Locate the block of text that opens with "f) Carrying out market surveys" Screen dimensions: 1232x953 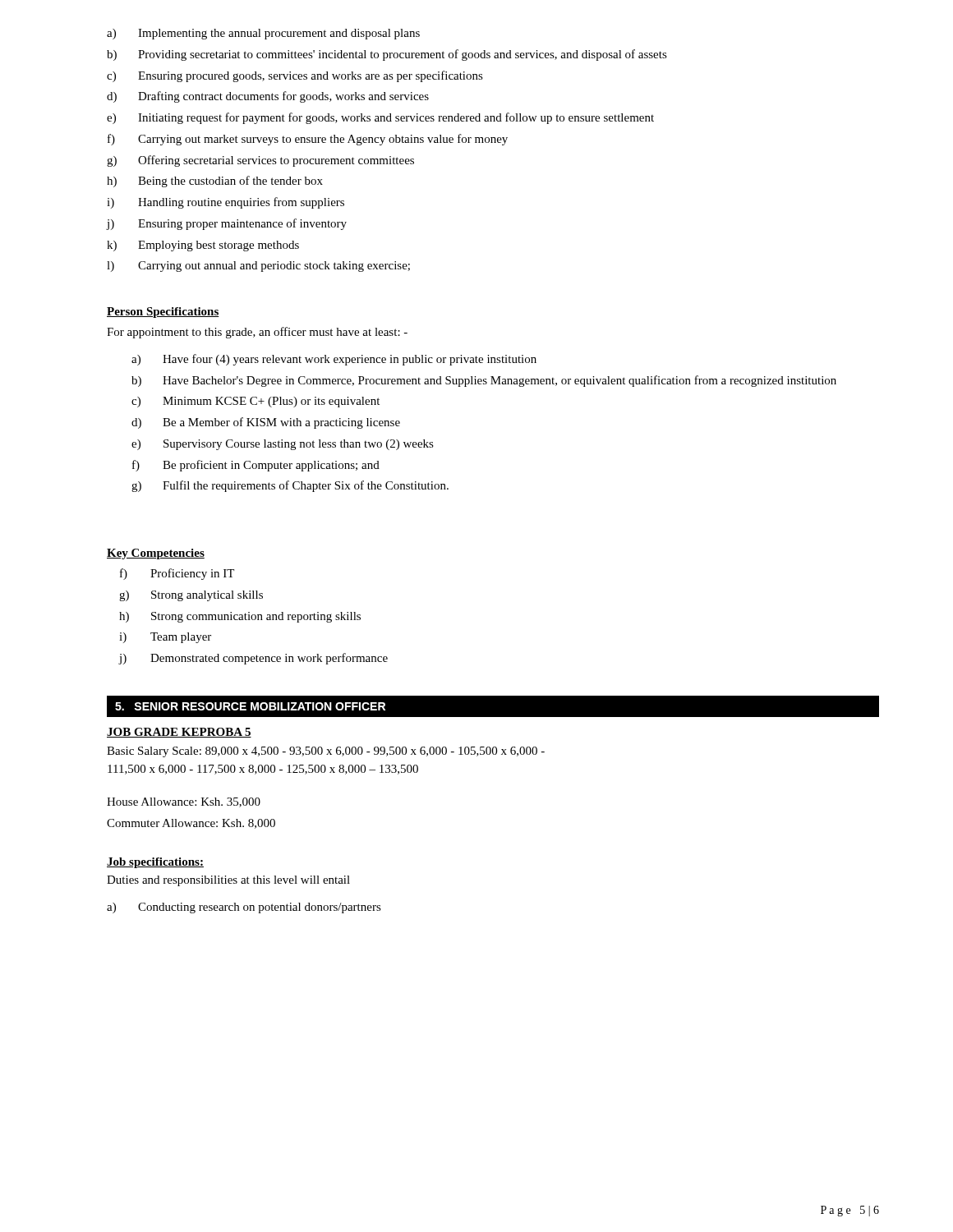(x=493, y=139)
